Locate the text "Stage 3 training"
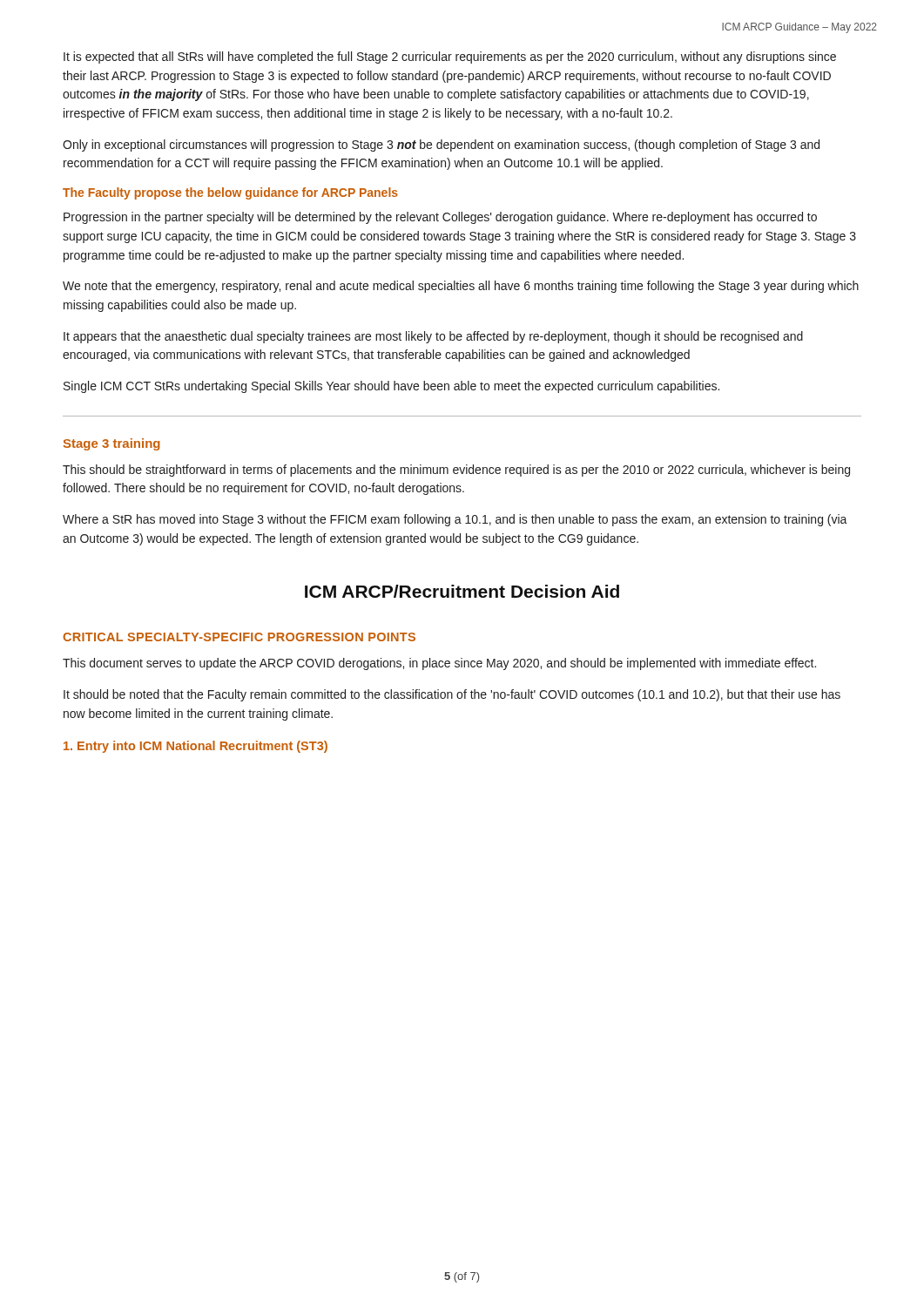 click(x=112, y=443)
